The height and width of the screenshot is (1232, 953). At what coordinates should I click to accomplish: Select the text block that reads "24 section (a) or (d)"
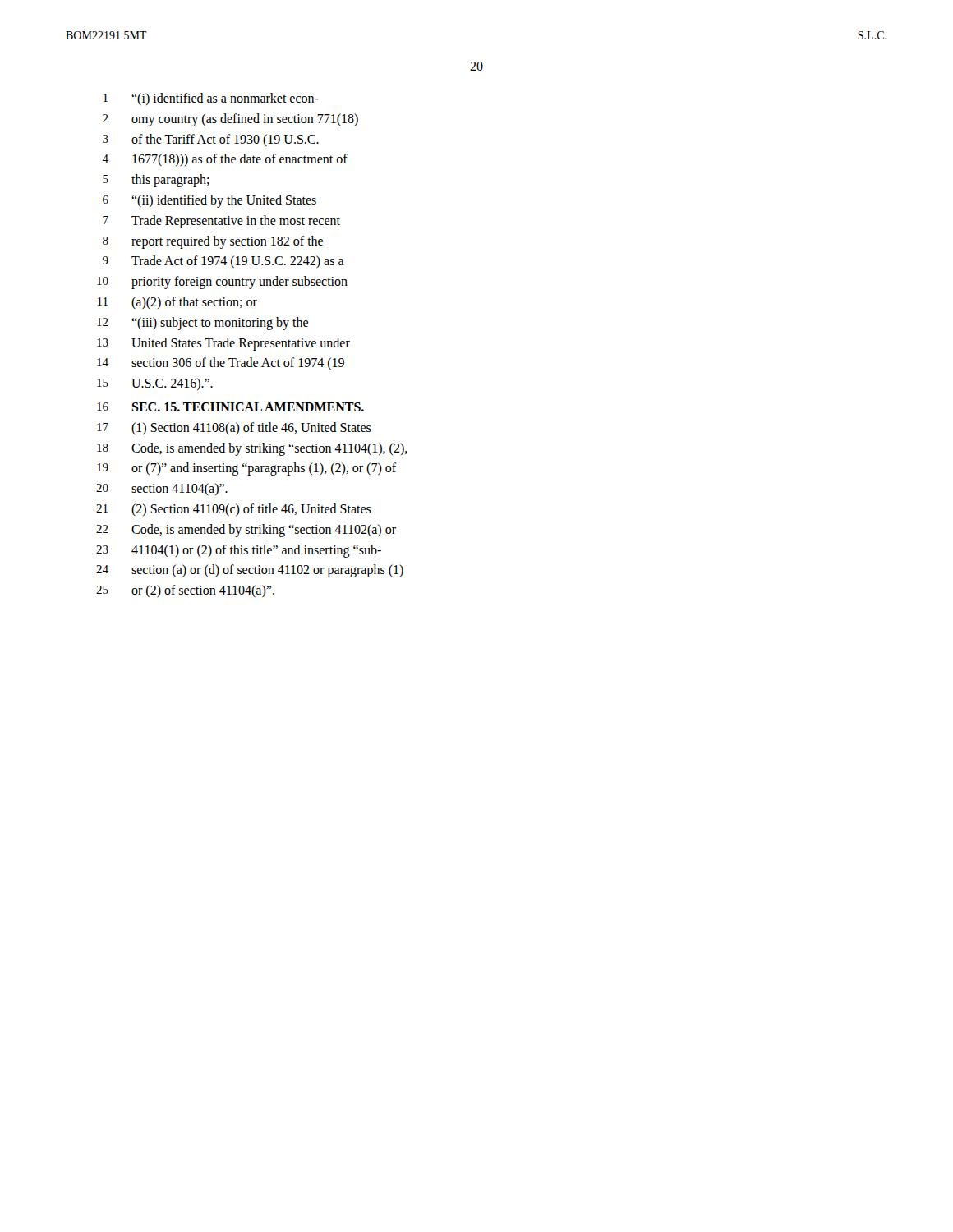point(250,571)
